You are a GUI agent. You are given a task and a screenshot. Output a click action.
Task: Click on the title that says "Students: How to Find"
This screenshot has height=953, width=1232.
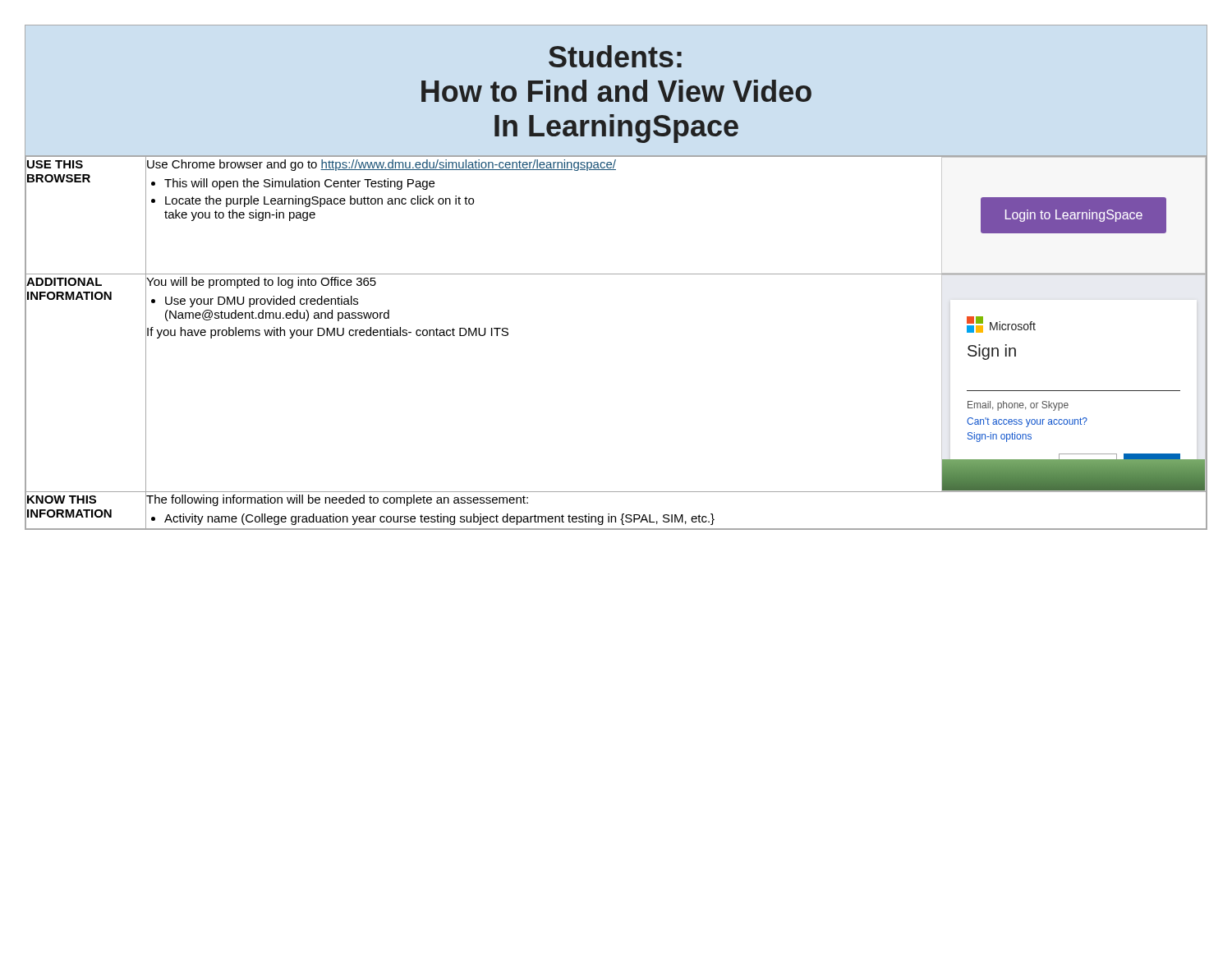click(x=616, y=92)
